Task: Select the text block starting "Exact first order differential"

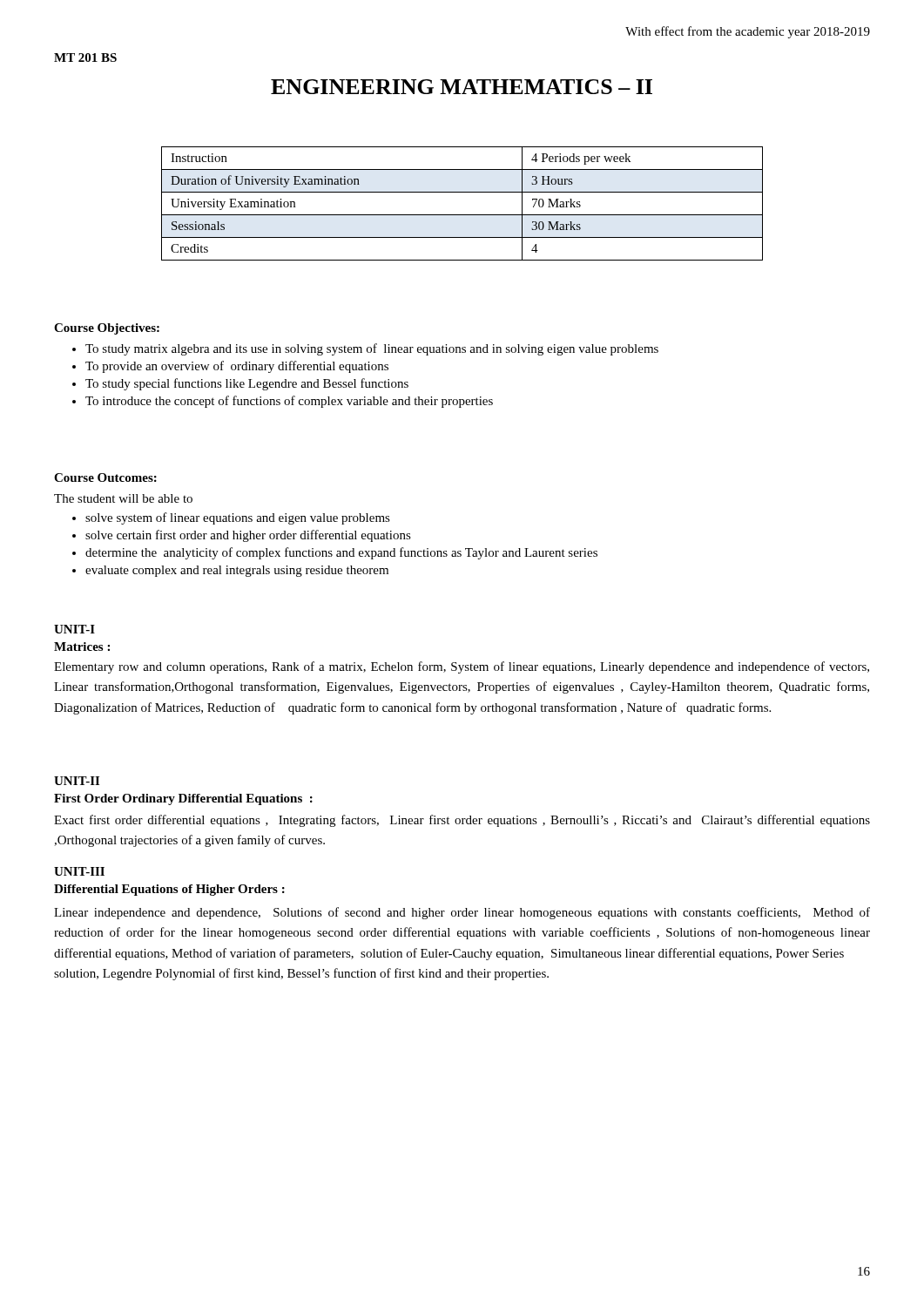Action: click(x=462, y=830)
